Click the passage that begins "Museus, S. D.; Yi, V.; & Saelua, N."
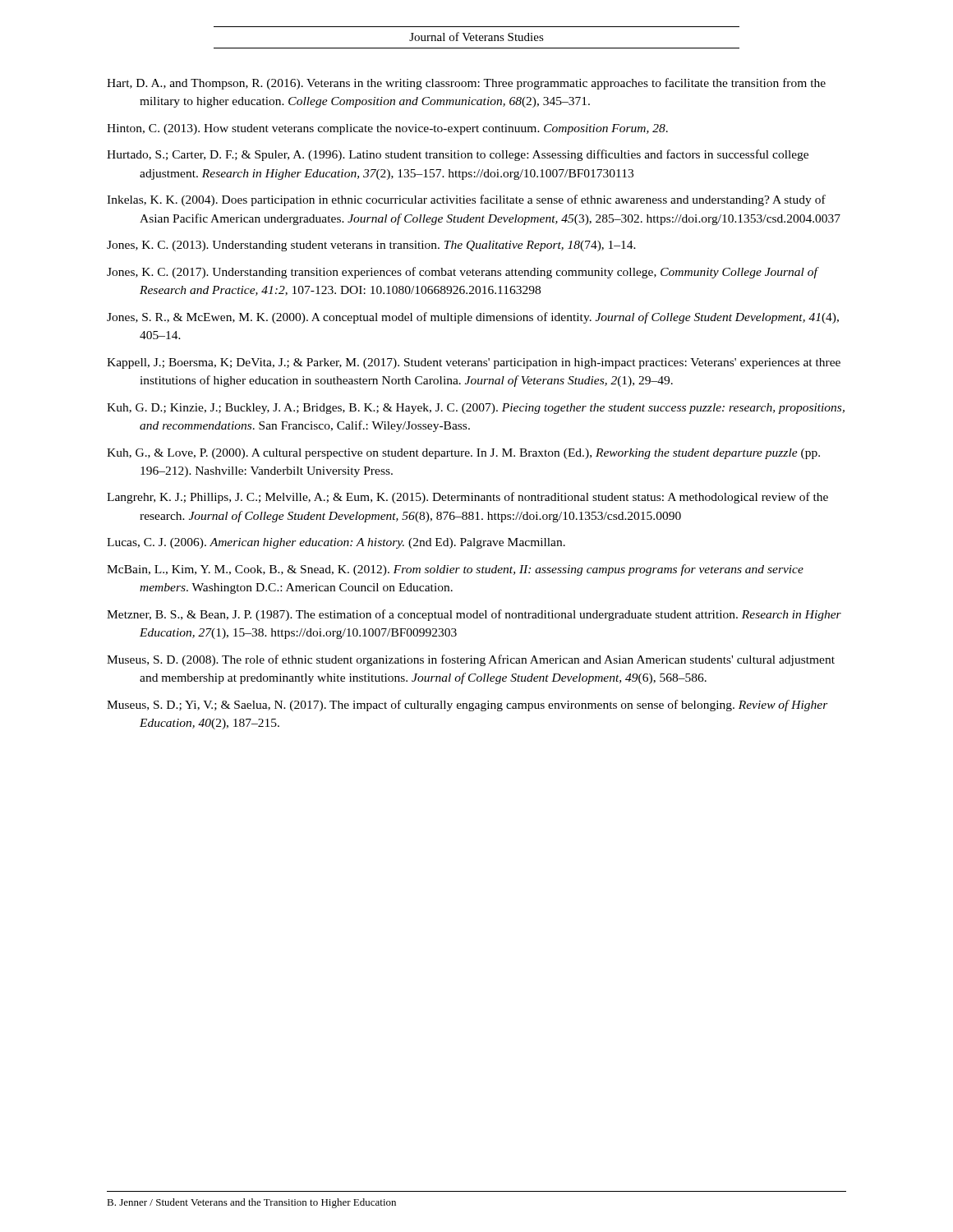This screenshot has width=953, height=1232. 467,713
